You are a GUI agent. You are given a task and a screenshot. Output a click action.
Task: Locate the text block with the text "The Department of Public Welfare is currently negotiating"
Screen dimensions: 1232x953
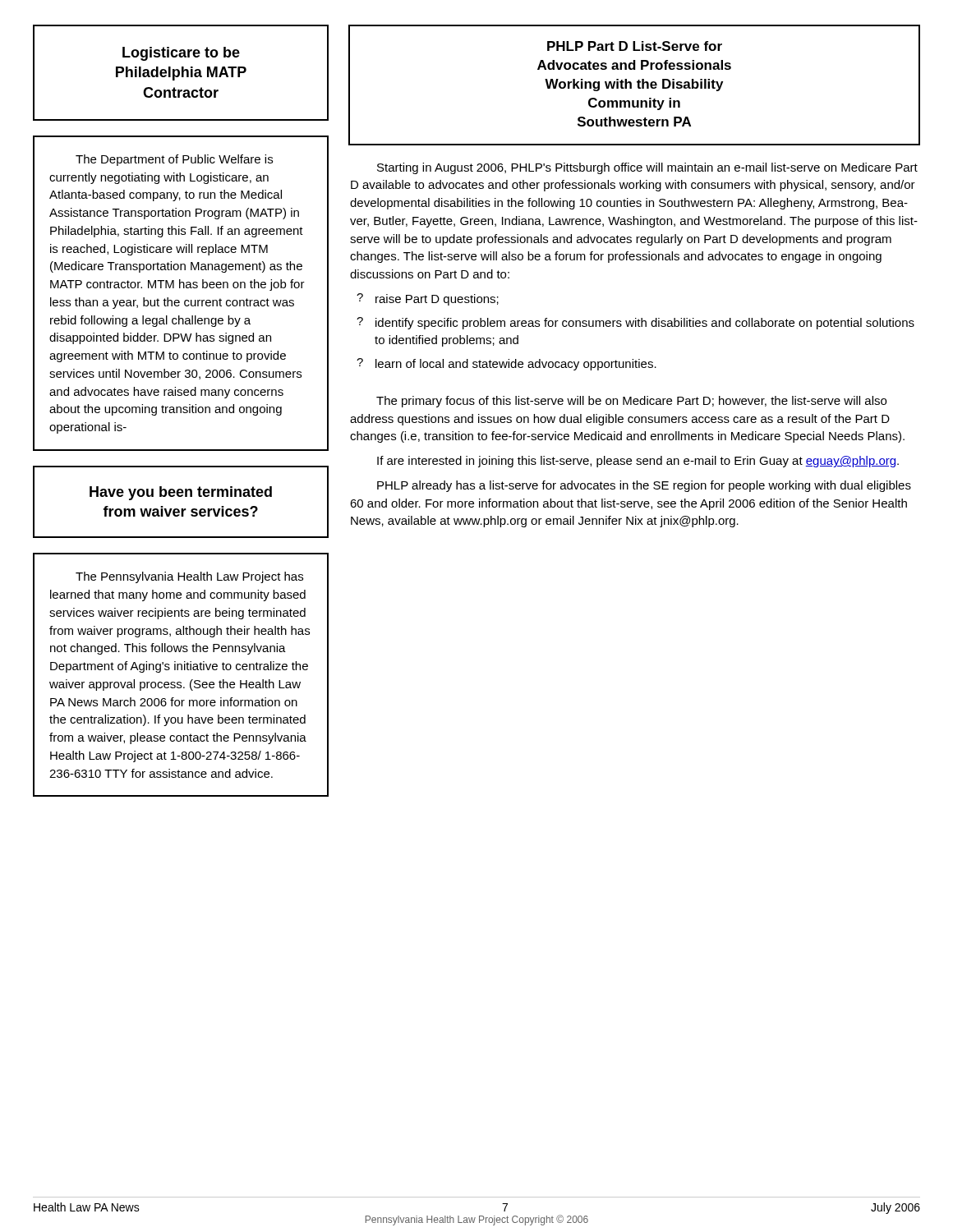coord(181,293)
